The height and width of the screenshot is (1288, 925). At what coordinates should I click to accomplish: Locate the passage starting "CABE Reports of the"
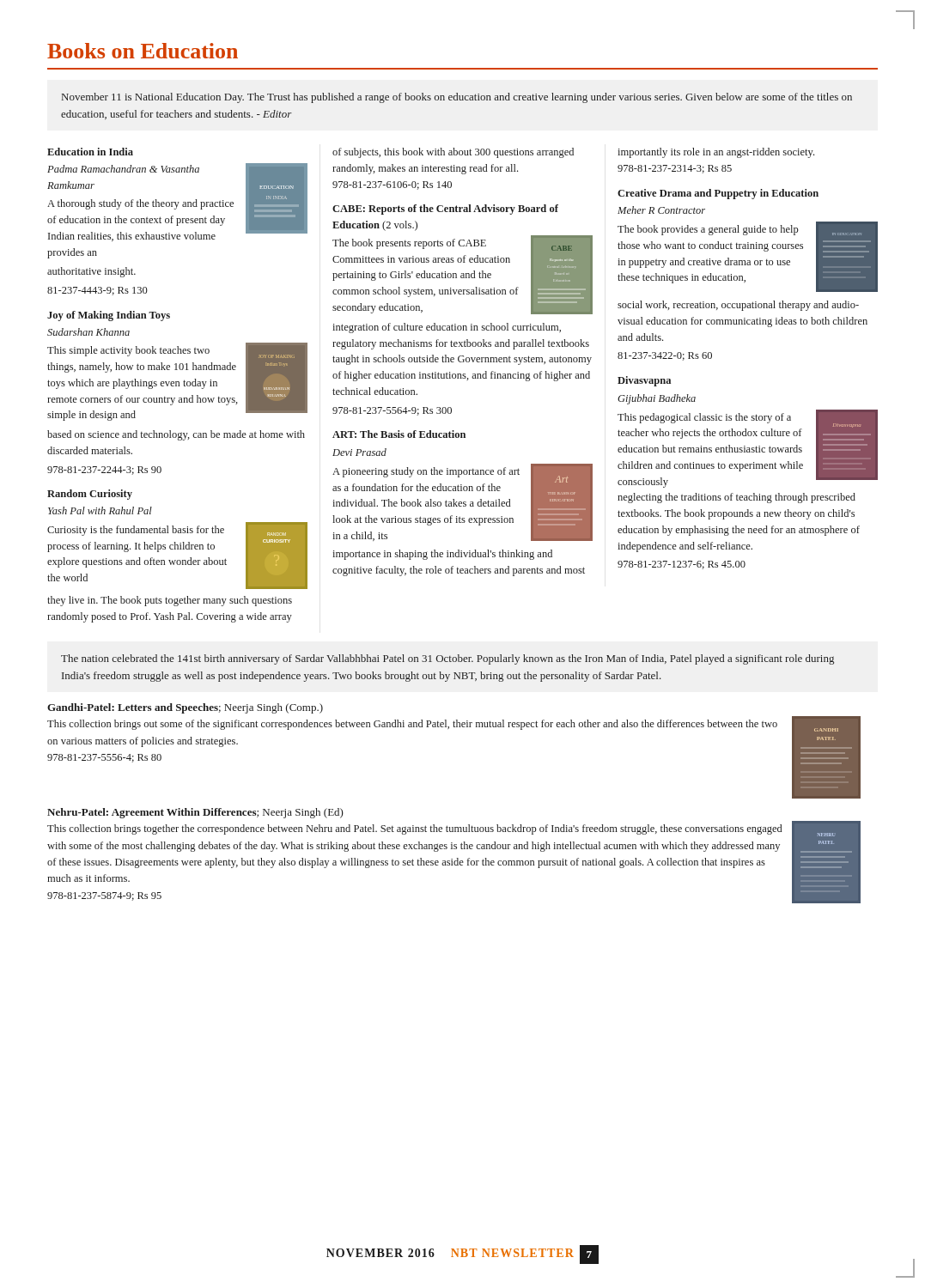[462, 327]
